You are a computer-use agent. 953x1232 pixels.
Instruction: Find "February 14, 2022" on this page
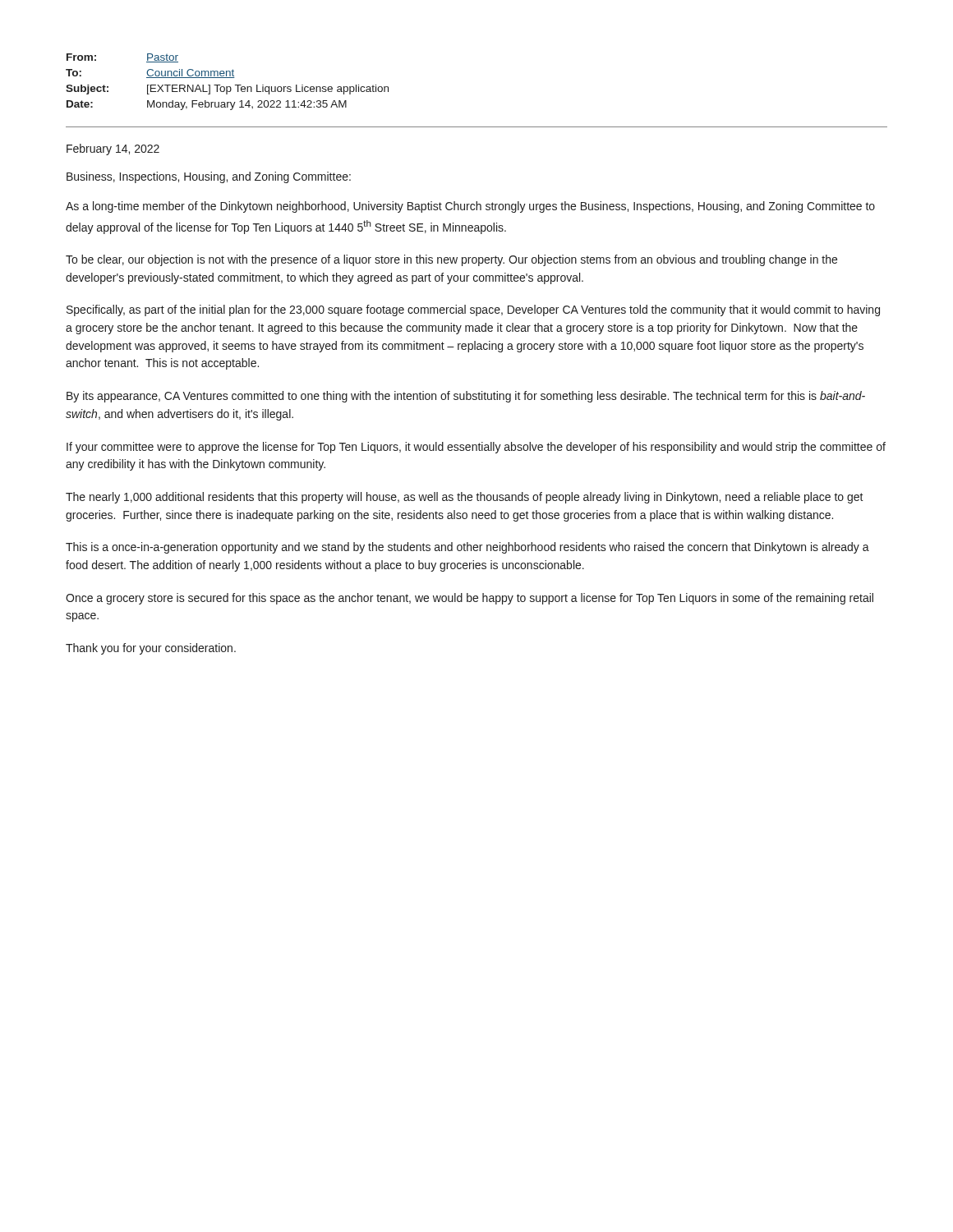113,149
